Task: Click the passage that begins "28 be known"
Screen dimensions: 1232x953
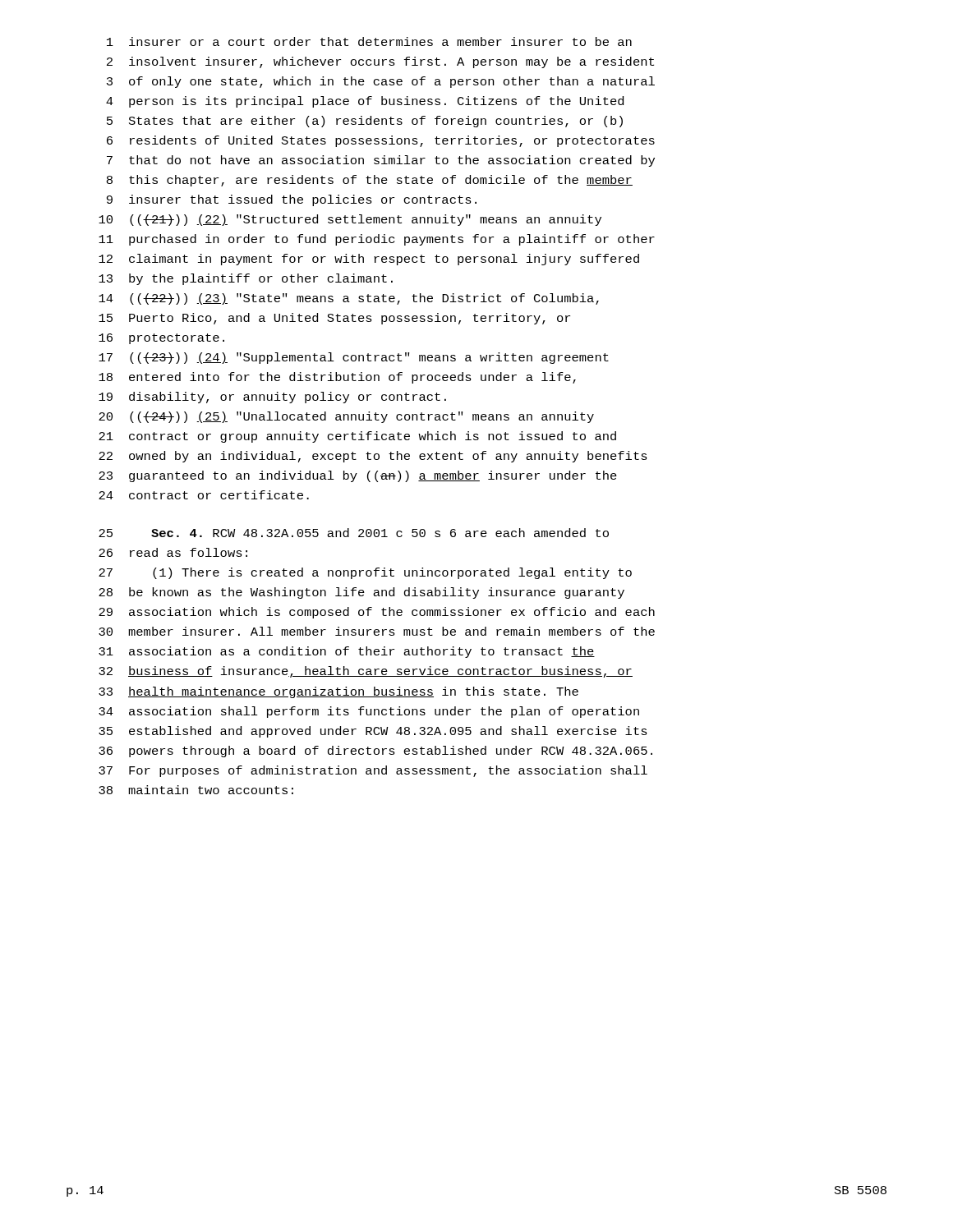Action: pyautogui.click(x=485, y=593)
